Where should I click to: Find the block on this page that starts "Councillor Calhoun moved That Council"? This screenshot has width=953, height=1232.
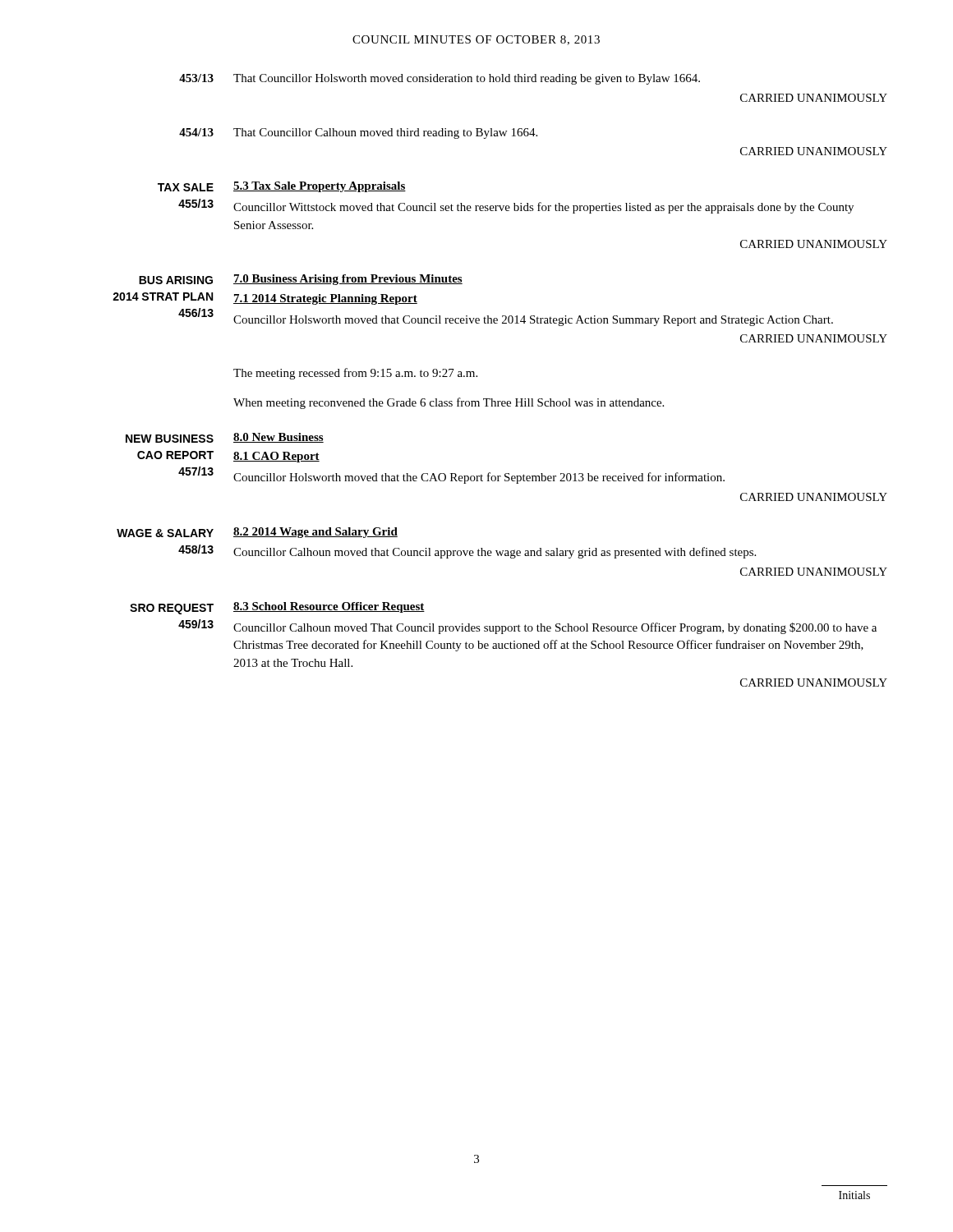point(560,656)
